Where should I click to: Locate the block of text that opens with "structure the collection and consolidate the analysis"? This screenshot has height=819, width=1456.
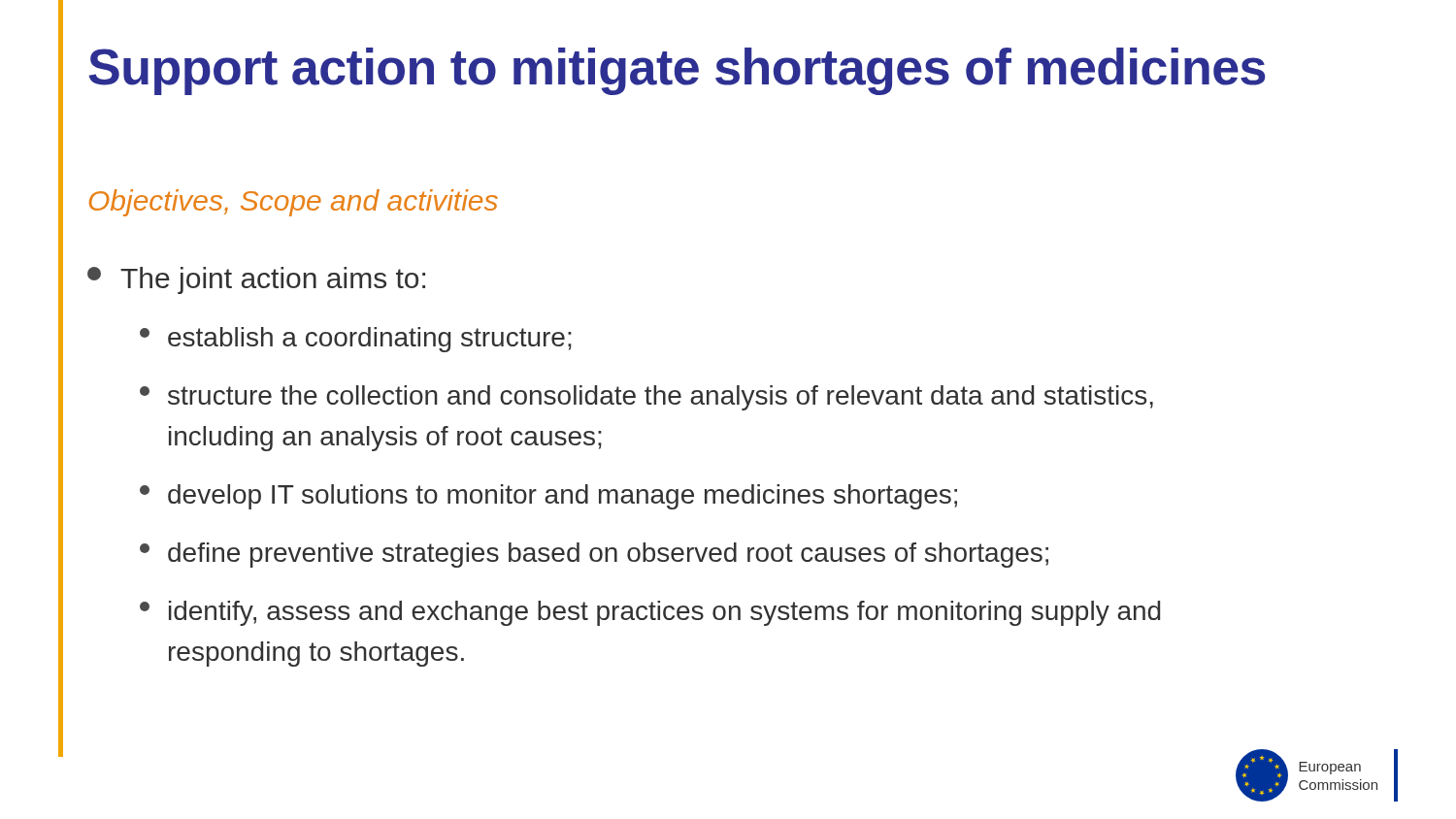(647, 416)
